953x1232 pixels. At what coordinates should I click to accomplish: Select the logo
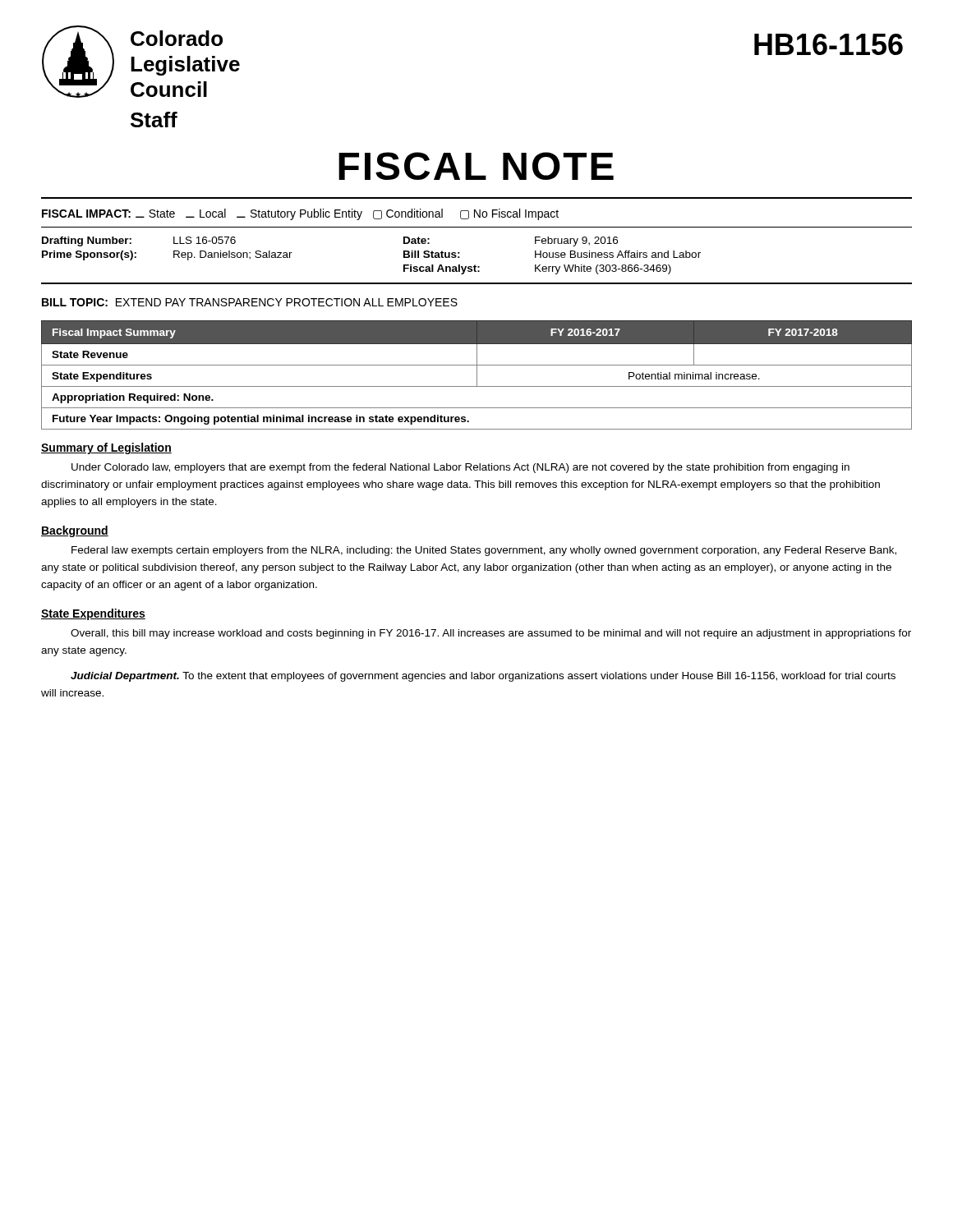click(78, 62)
